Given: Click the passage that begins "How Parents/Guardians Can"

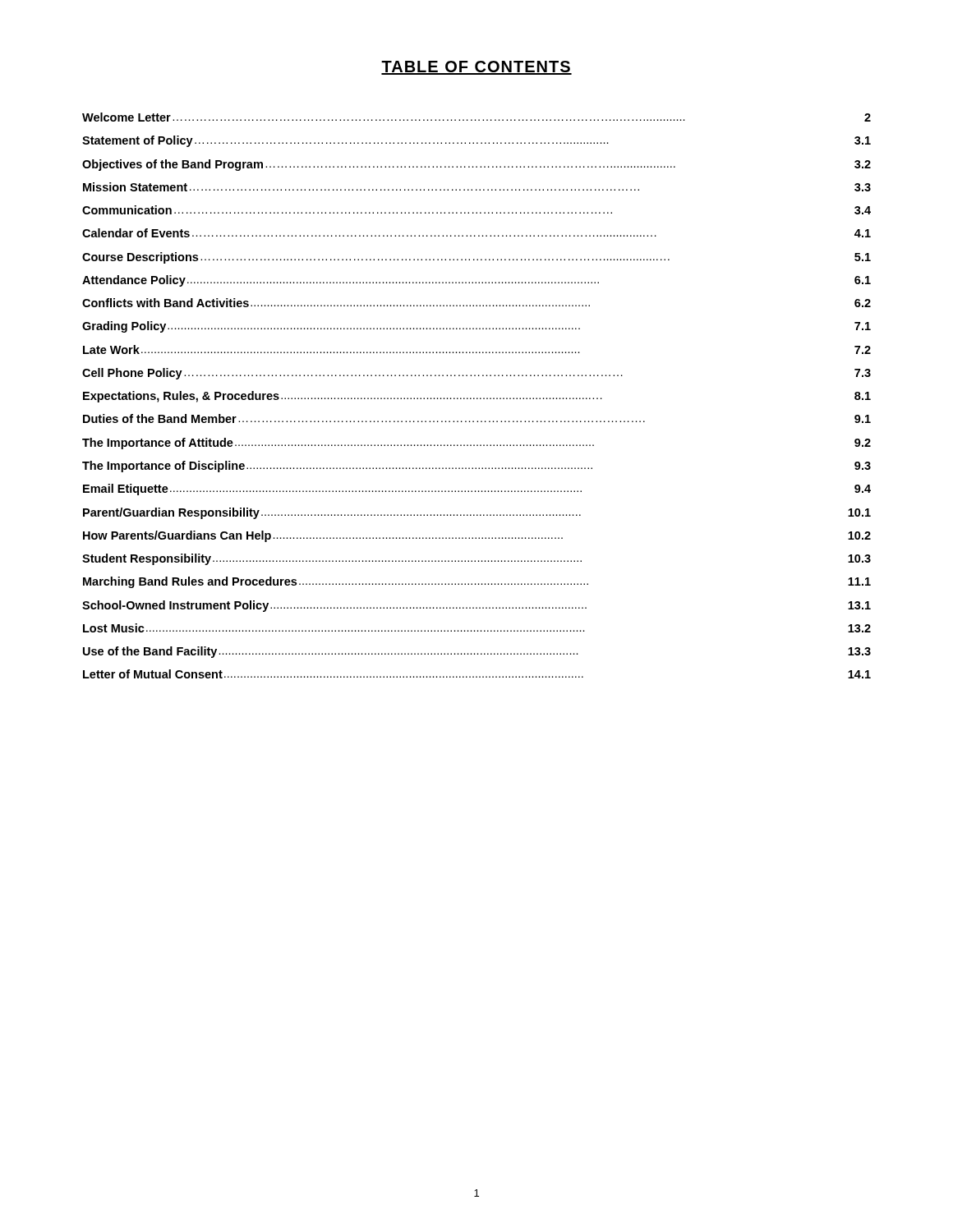Looking at the screenshot, I should pos(476,535).
